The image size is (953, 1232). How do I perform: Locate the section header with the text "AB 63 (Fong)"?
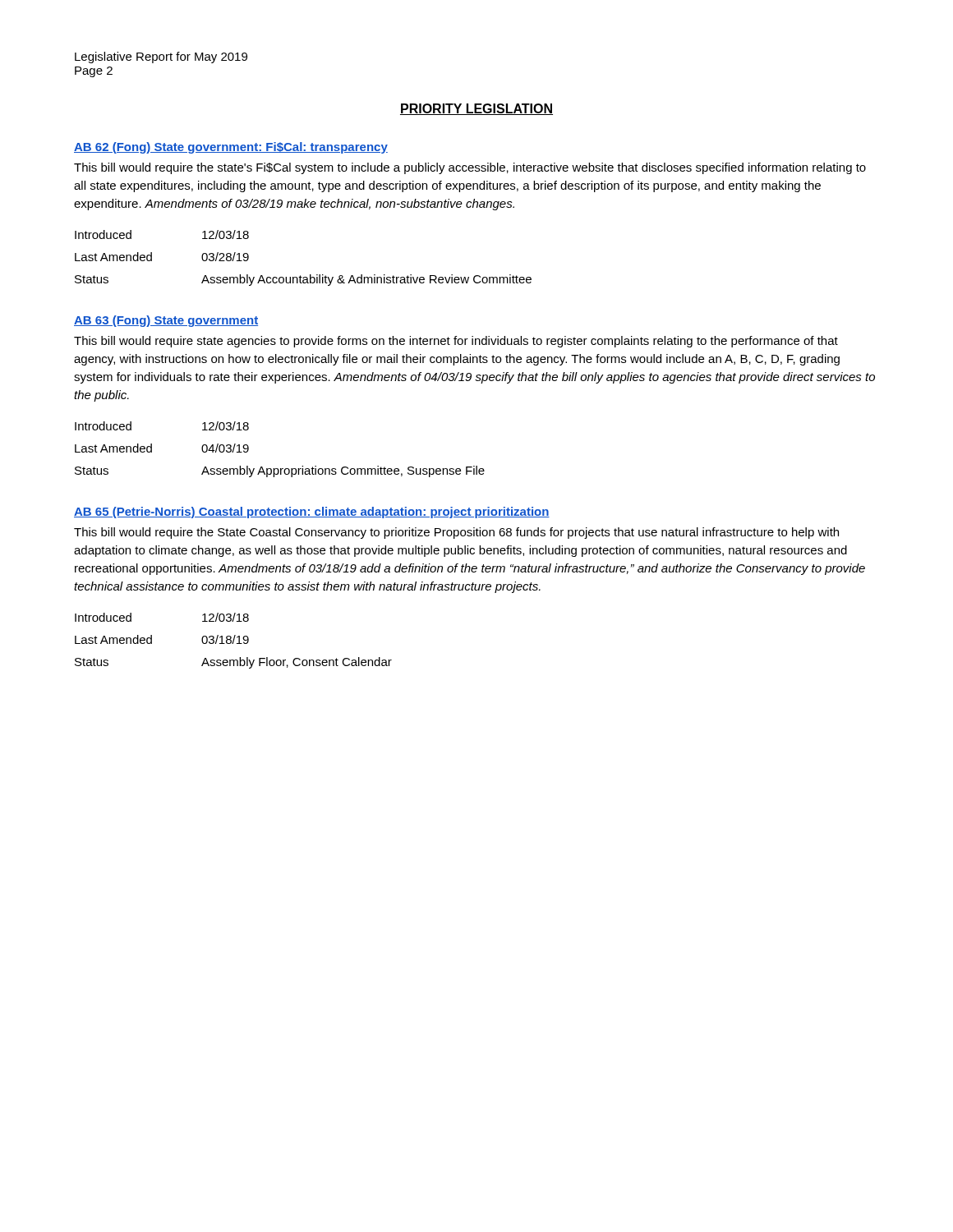pos(166,320)
